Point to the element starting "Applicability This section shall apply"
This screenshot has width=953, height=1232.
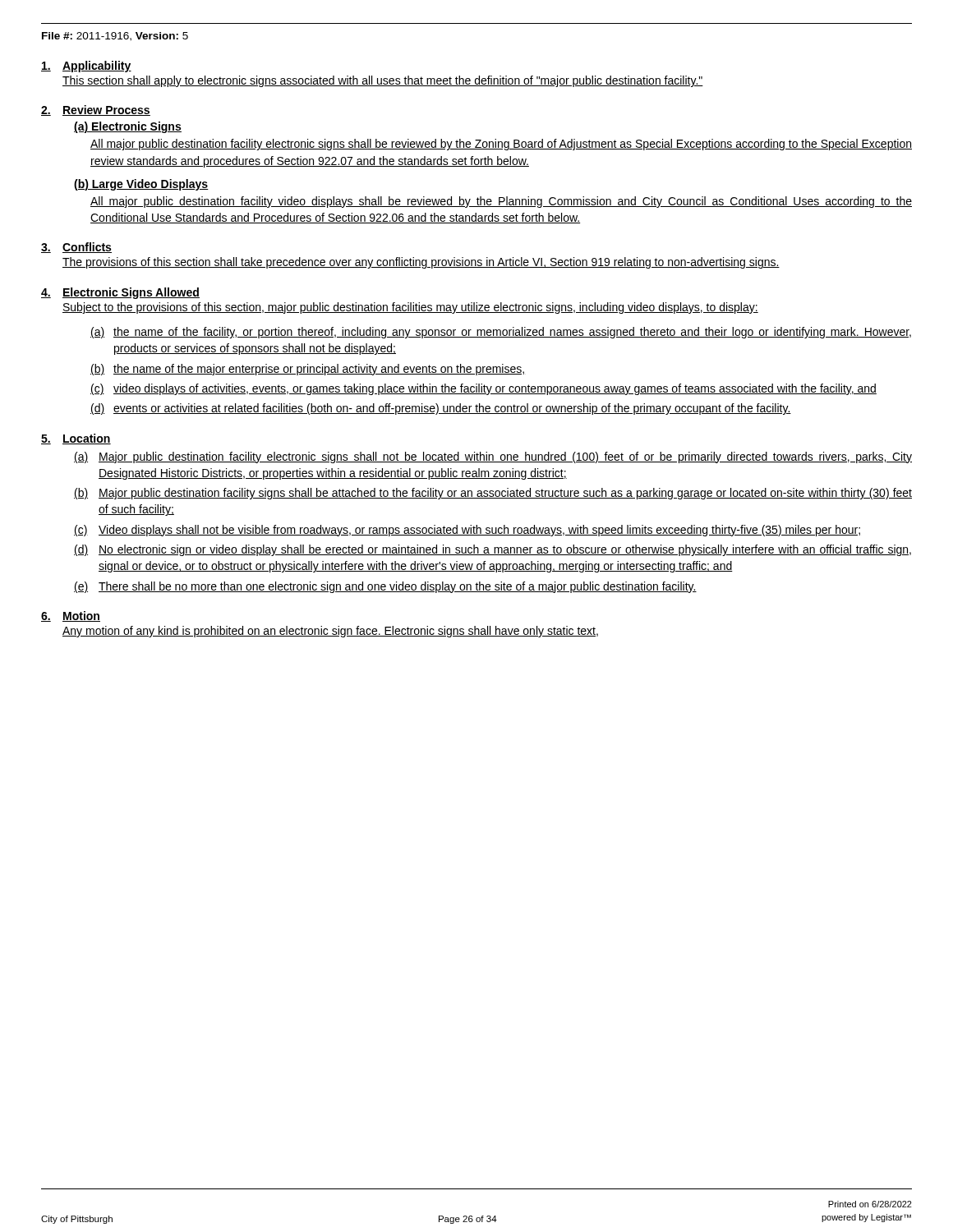476,74
